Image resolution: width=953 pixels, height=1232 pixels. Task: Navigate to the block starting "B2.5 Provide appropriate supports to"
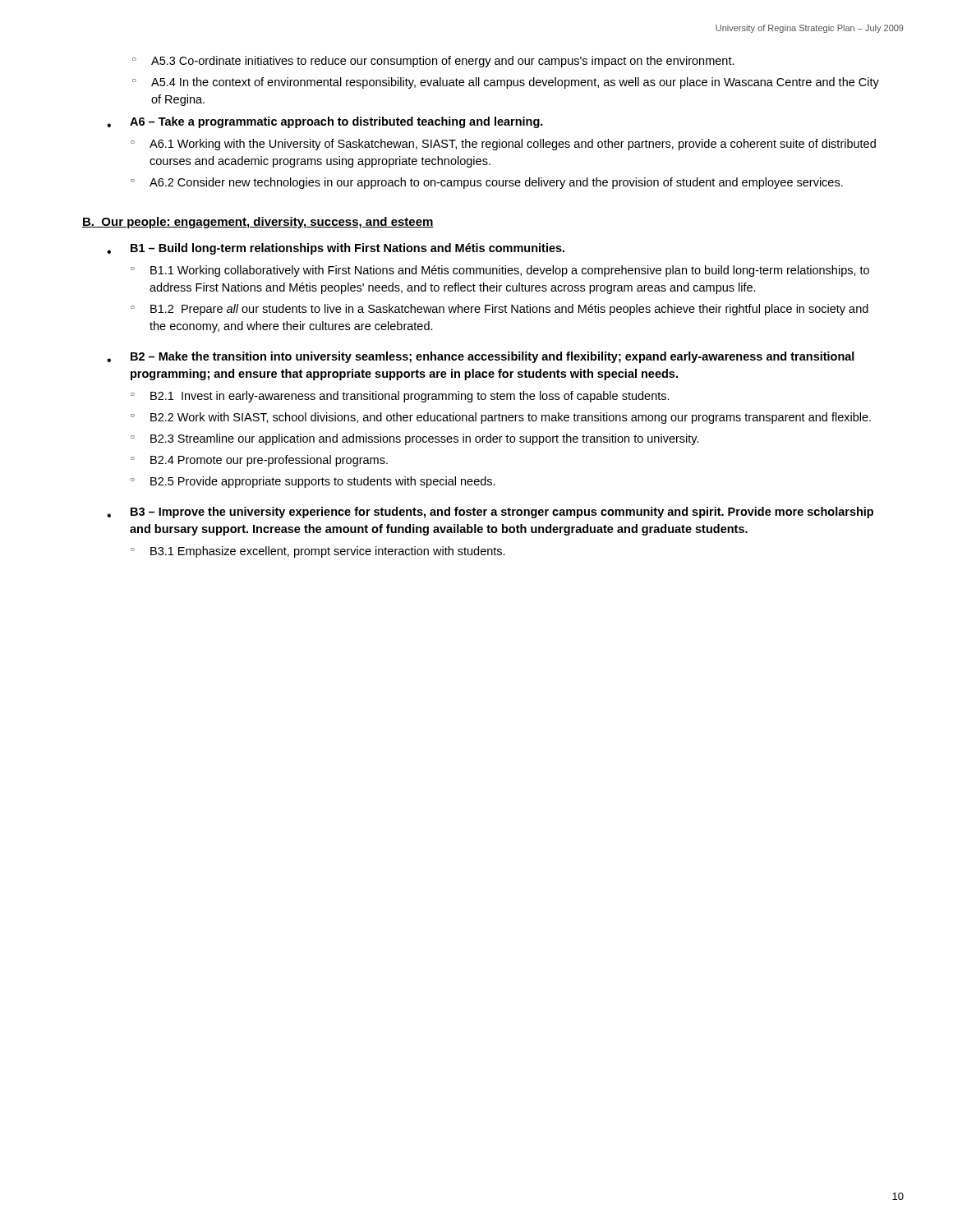313,482
